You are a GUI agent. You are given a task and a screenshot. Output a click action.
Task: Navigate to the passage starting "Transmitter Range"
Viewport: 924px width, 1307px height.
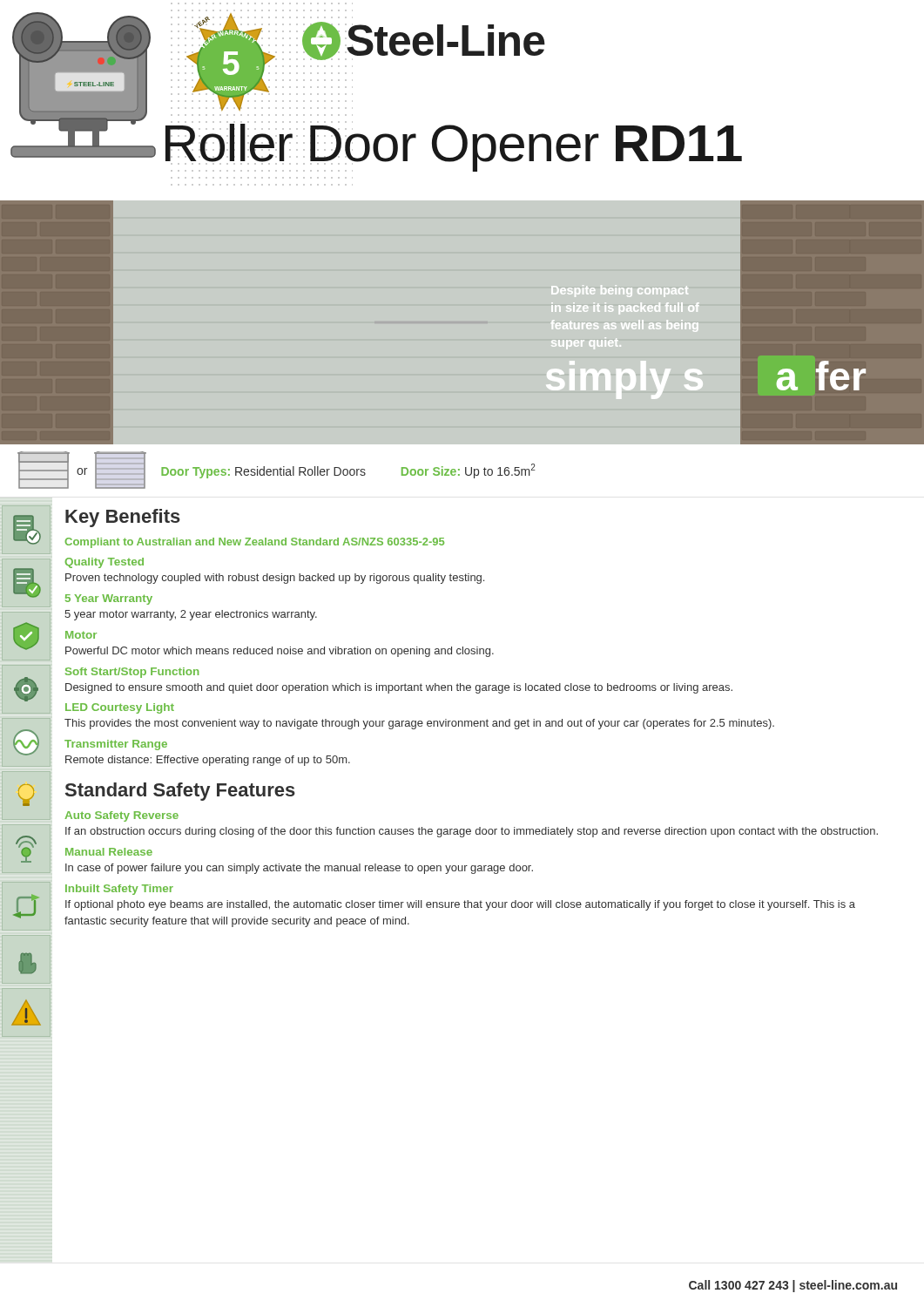[116, 744]
